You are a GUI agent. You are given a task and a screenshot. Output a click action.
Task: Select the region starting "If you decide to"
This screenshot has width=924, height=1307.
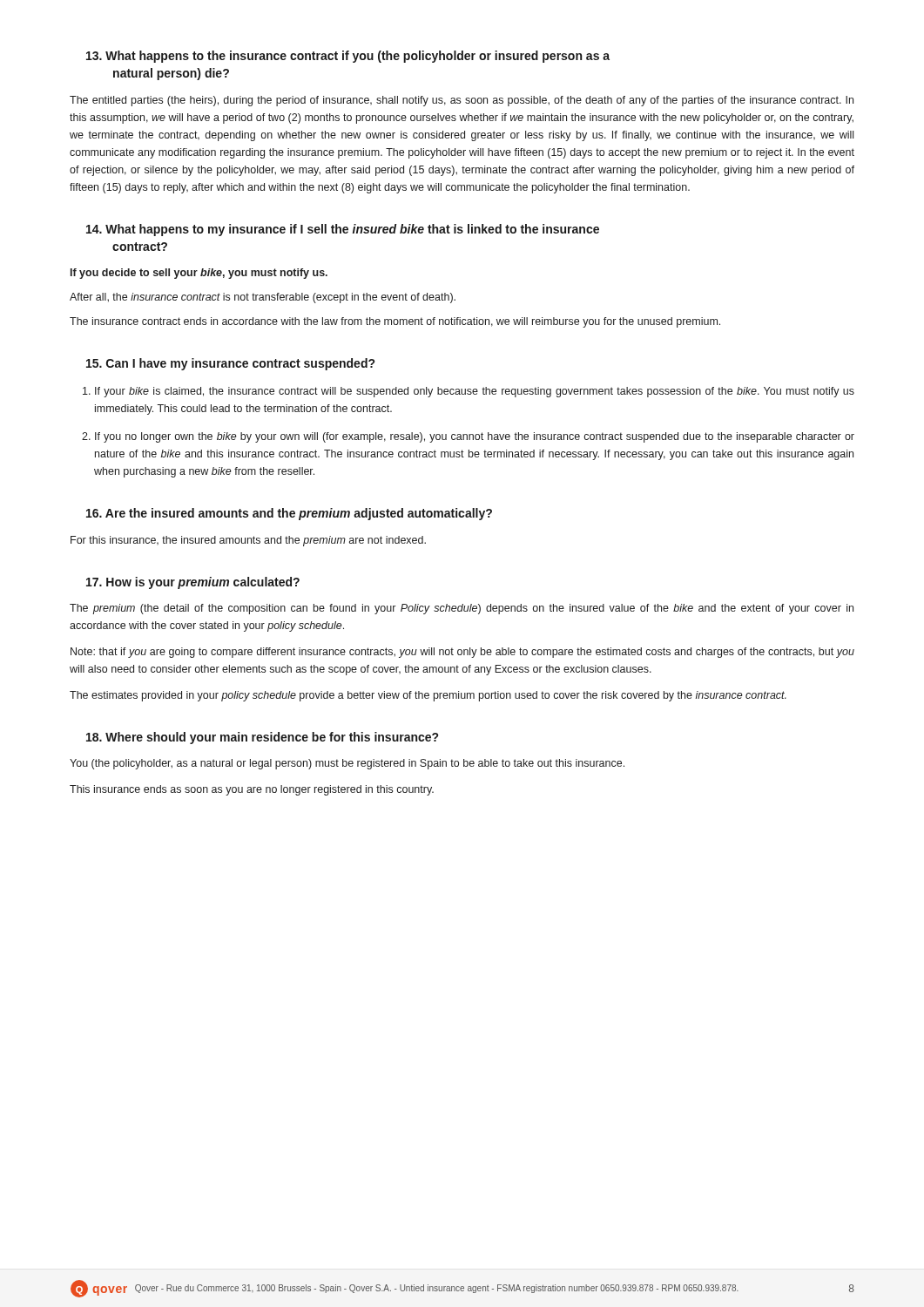click(x=199, y=273)
